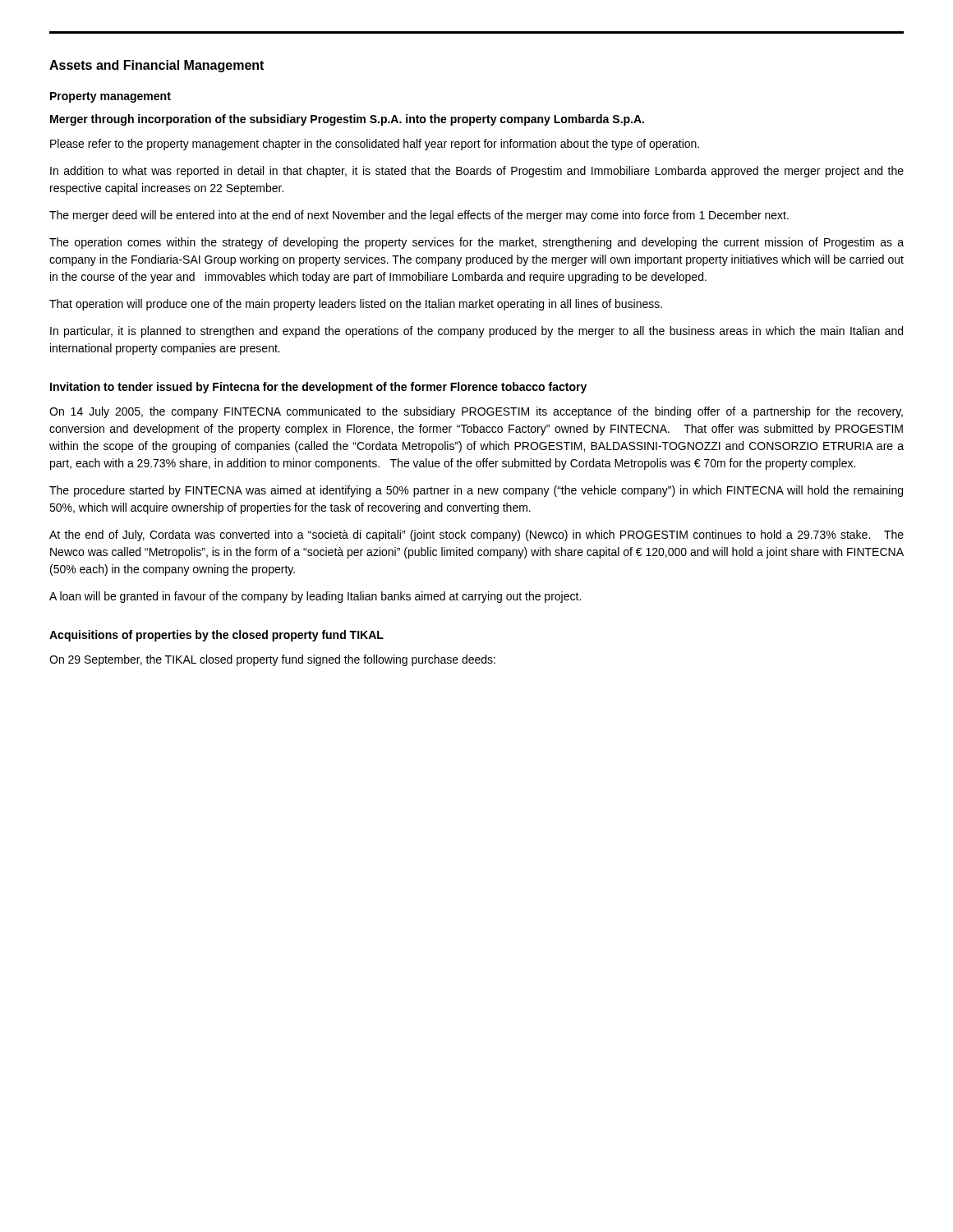Click the passage that begins "At the end of July,"
Image resolution: width=953 pixels, height=1232 pixels.
(x=476, y=552)
